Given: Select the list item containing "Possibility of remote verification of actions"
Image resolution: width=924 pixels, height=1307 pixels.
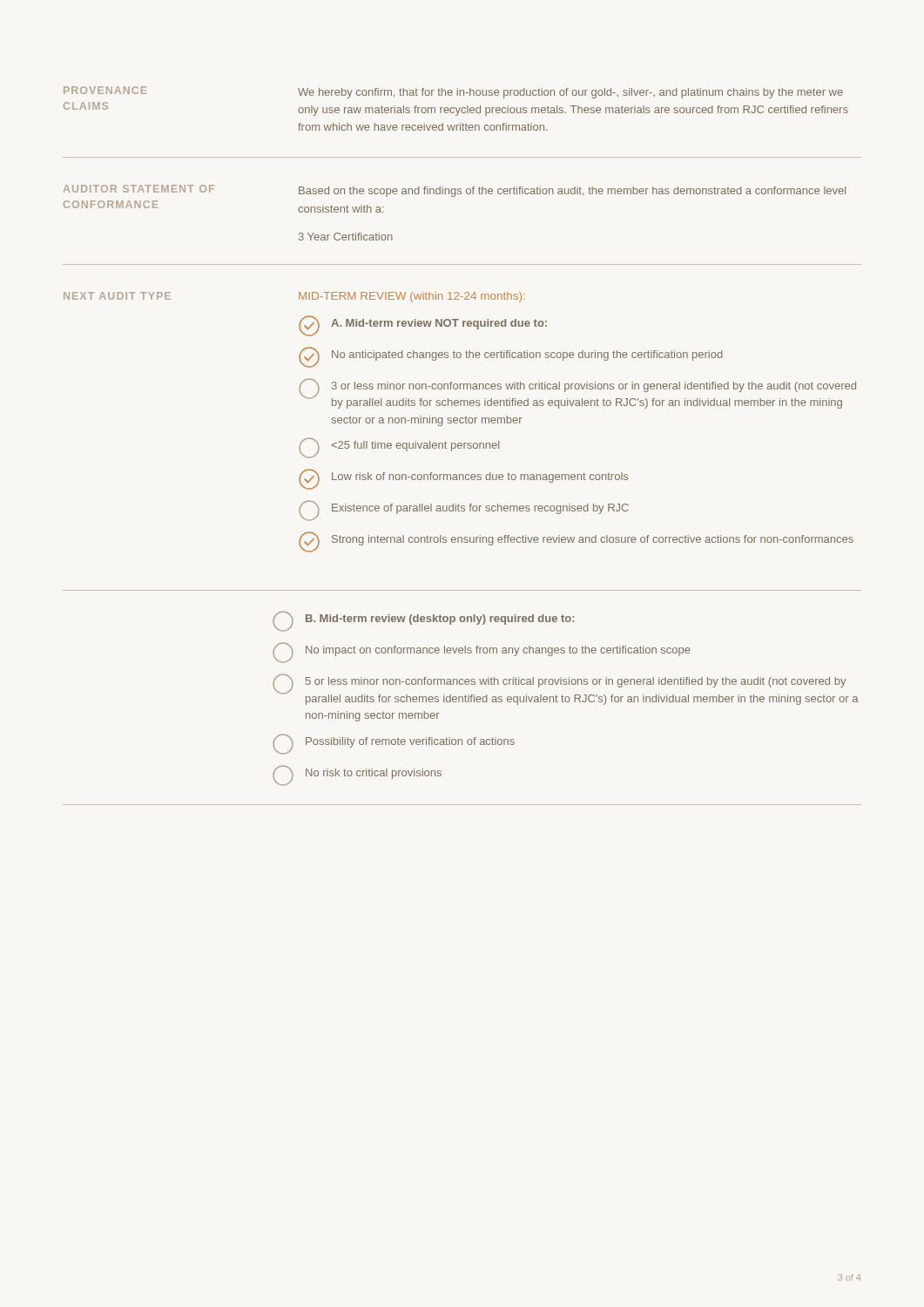Looking at the screenshot, I should [x=394, y=744].
